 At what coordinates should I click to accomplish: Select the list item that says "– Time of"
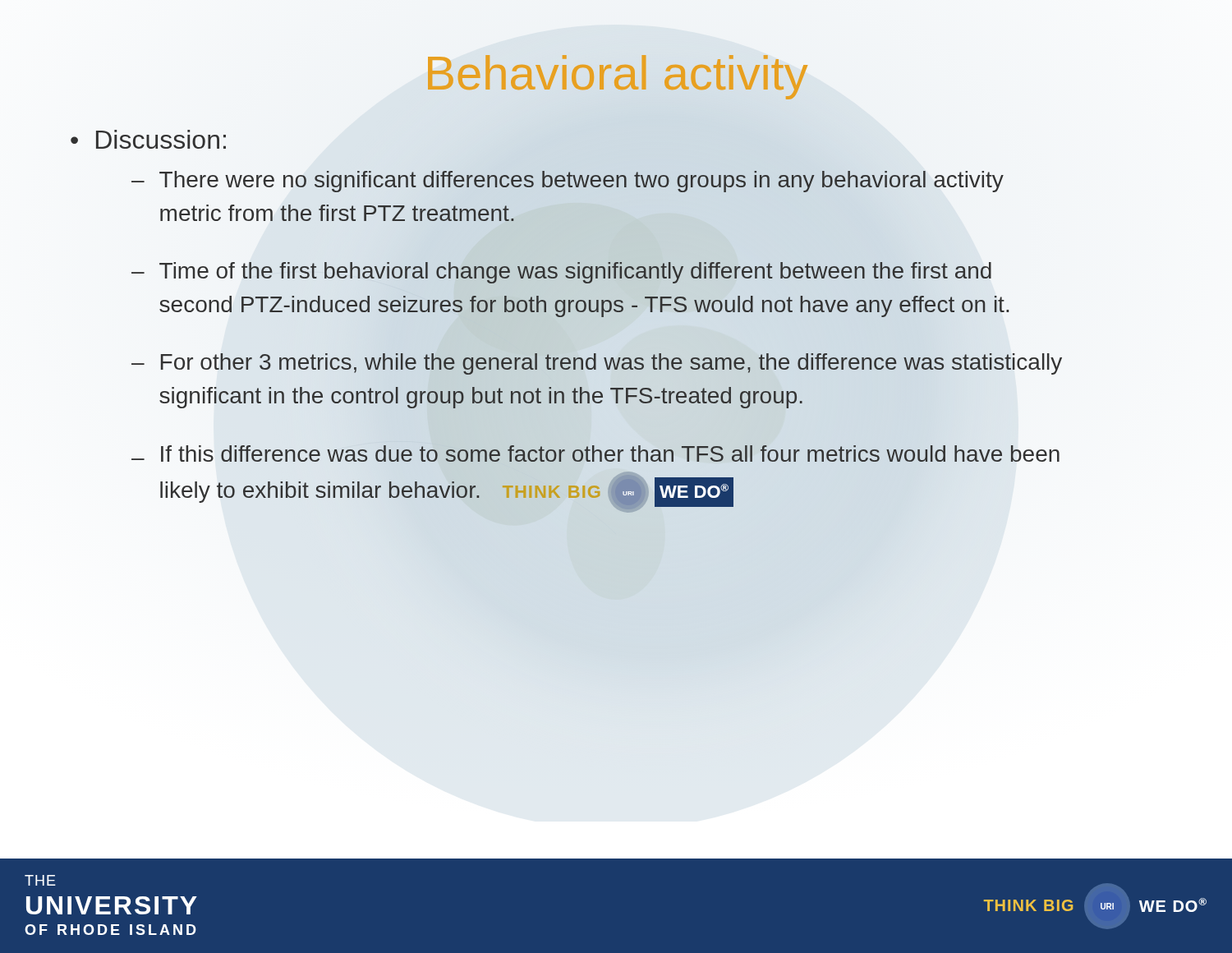pos(597,288)
